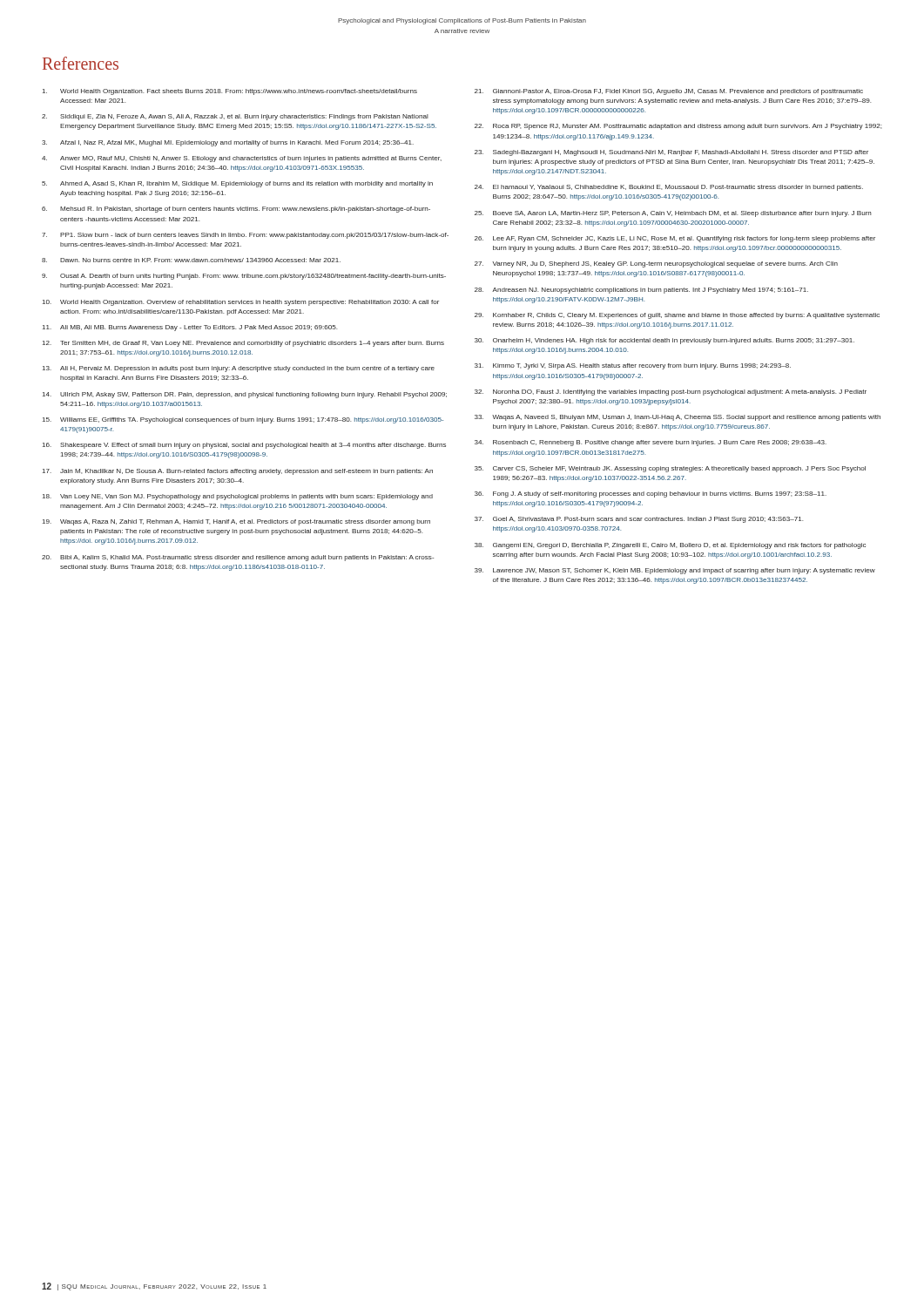Click the passage that begins "30. Onarheim H, Vindenes HA."

click(678, 345)
